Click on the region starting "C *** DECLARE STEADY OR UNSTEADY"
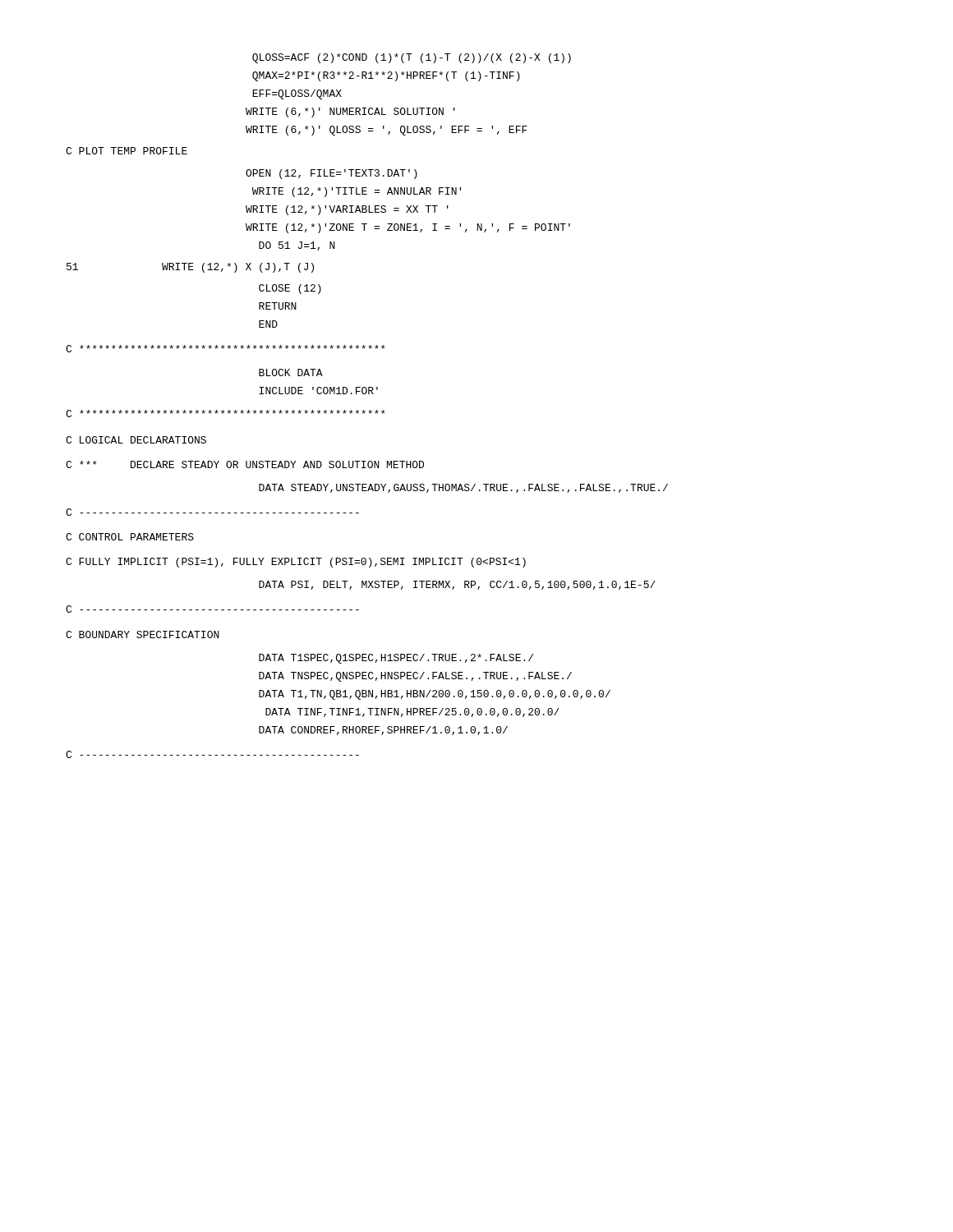The image size is (953, 1232). (245, 465)
